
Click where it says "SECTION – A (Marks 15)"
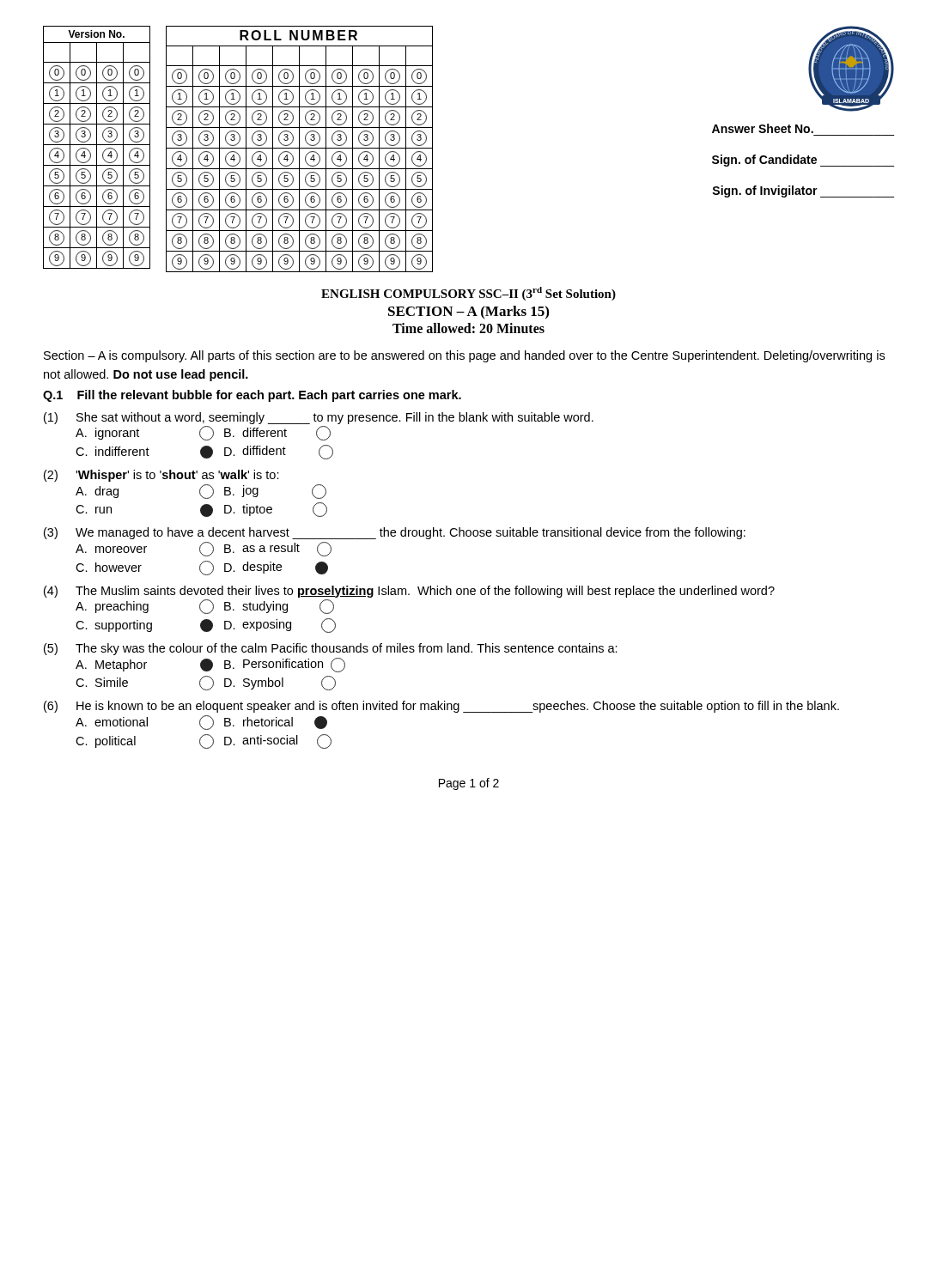(x=468, y=311)
